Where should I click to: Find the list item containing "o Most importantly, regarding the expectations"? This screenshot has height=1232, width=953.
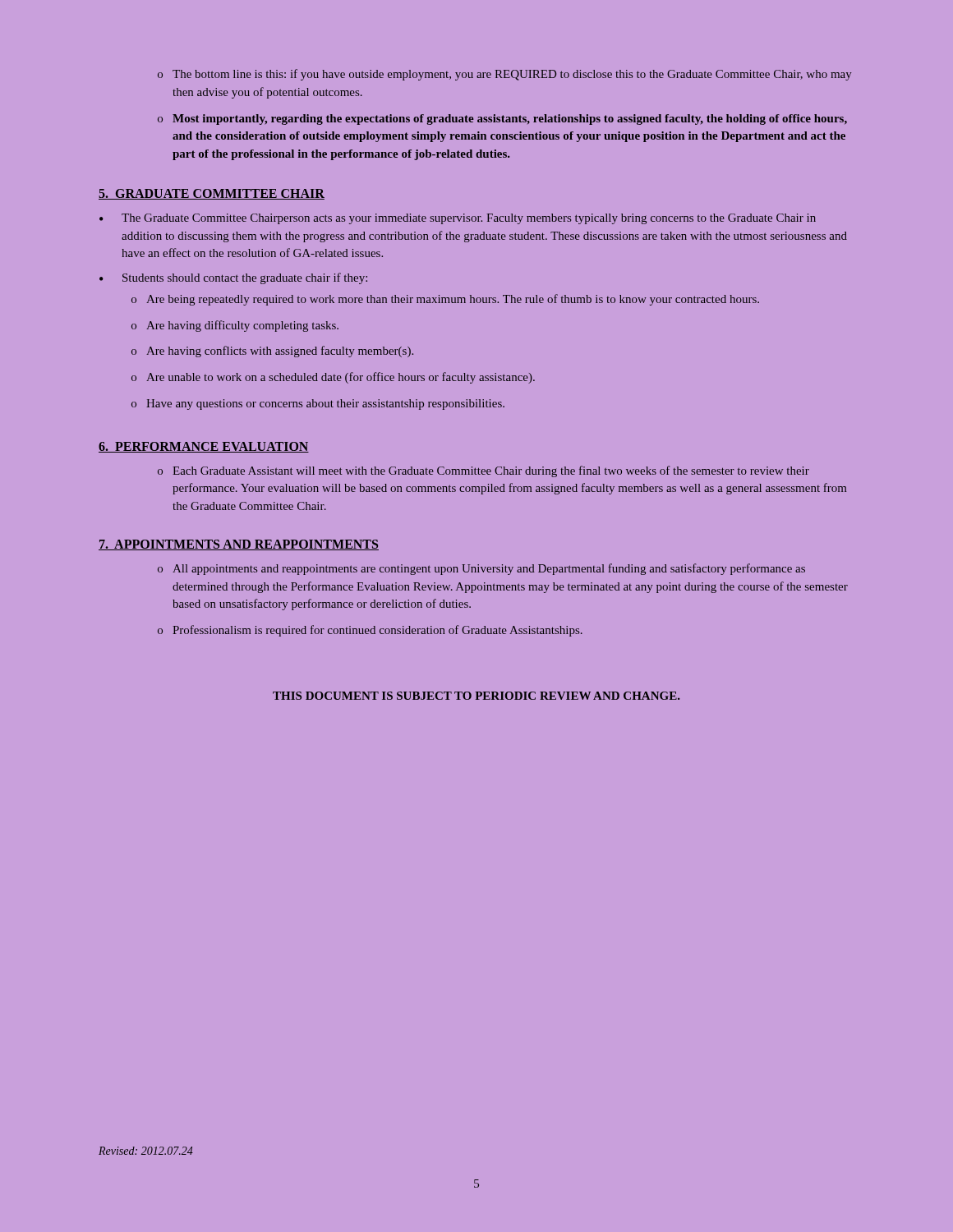click(501, 136)
